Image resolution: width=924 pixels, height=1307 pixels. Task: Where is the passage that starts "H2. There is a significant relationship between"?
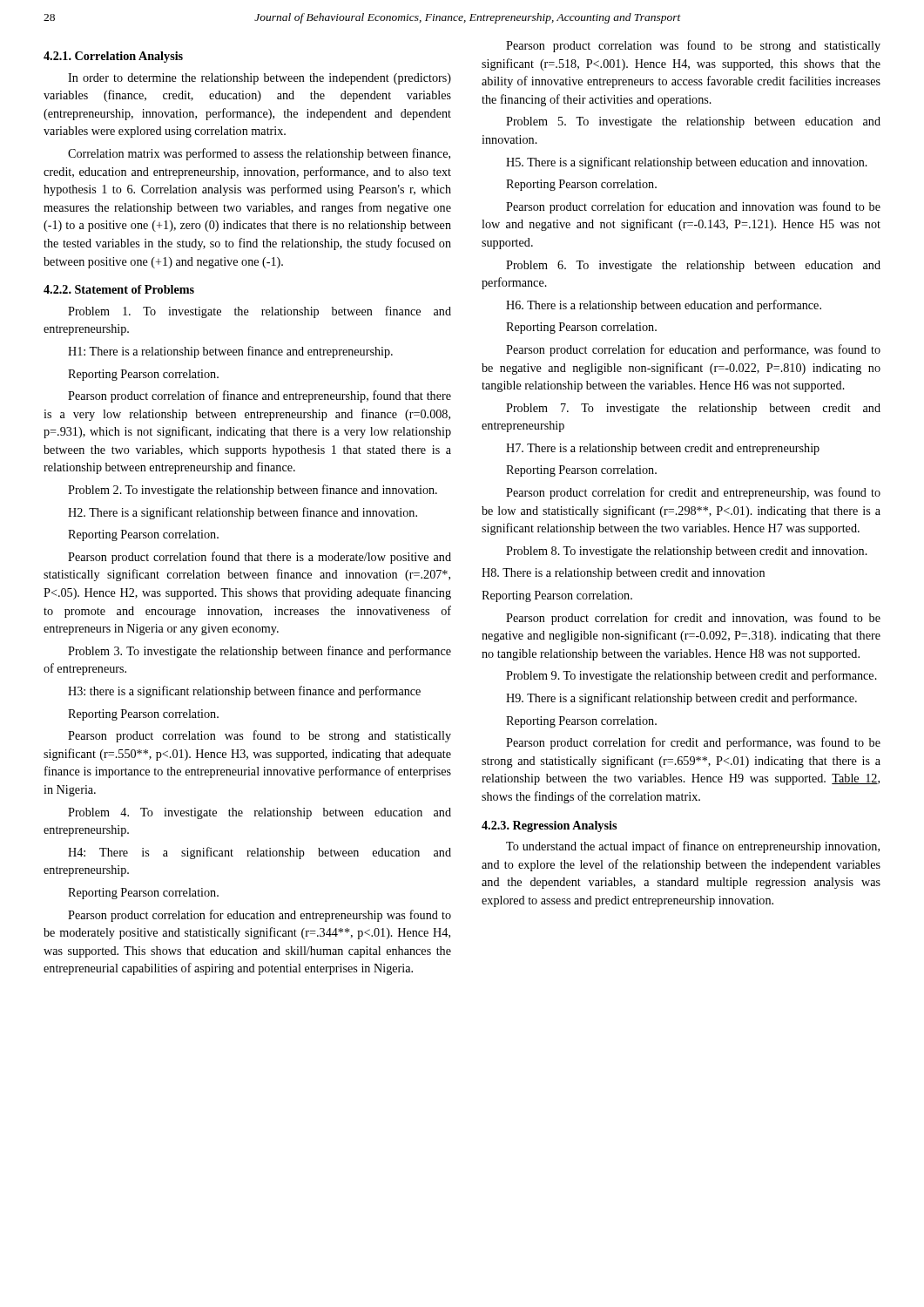[243, 512]
